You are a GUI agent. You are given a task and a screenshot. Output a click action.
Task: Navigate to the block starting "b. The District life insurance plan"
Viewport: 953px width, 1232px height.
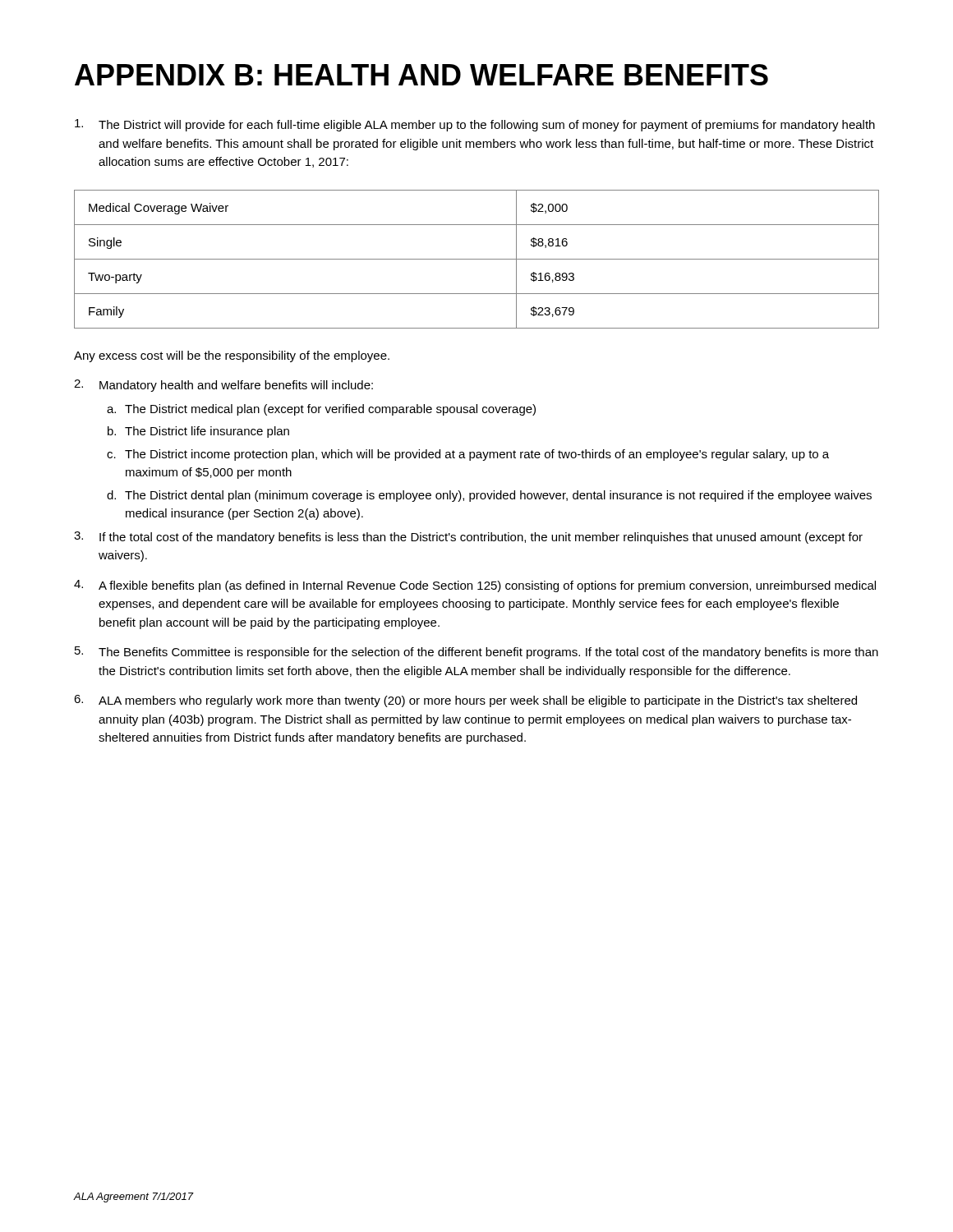click(x=198, y=432)
